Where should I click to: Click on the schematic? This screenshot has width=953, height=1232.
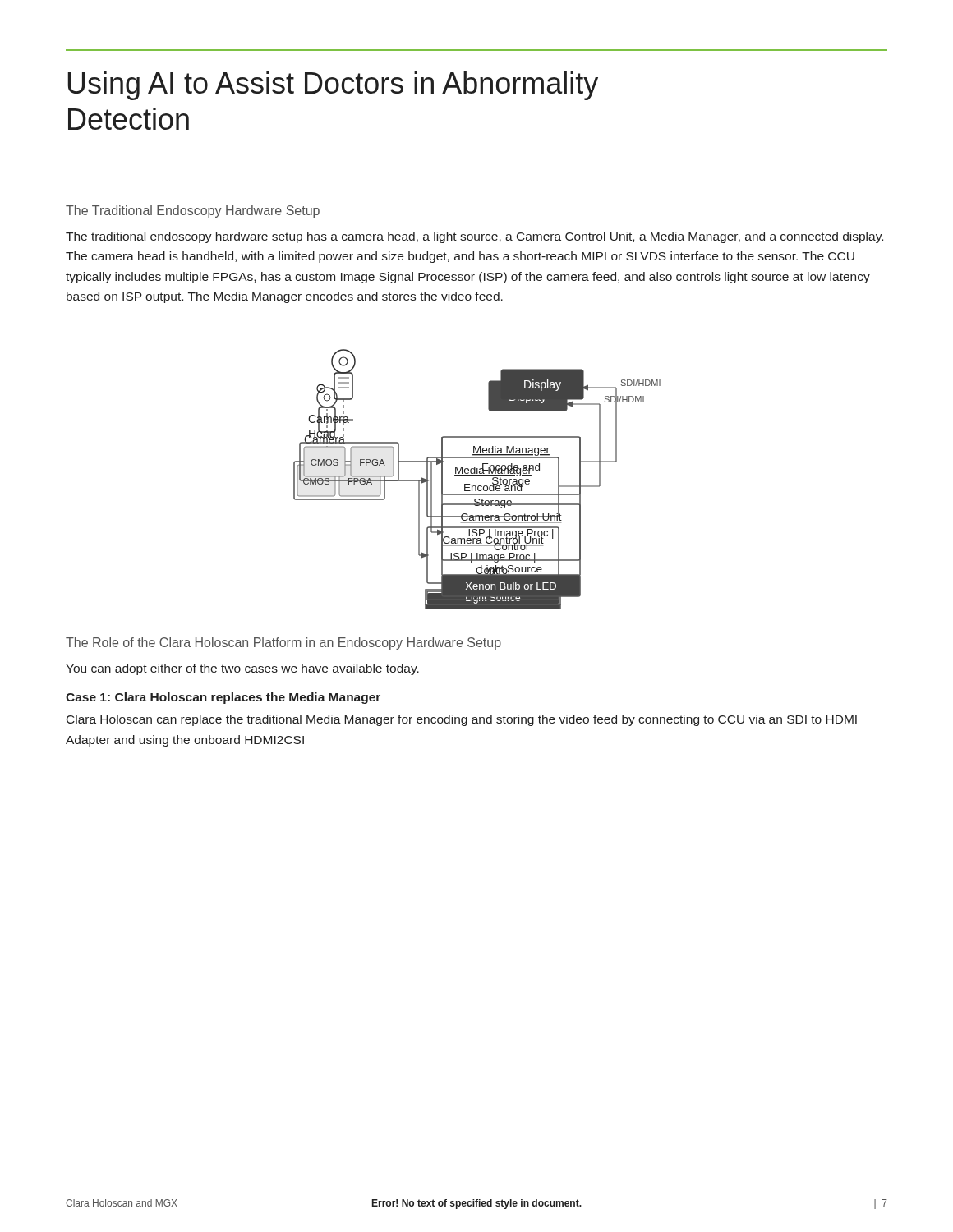coord(476,466)
